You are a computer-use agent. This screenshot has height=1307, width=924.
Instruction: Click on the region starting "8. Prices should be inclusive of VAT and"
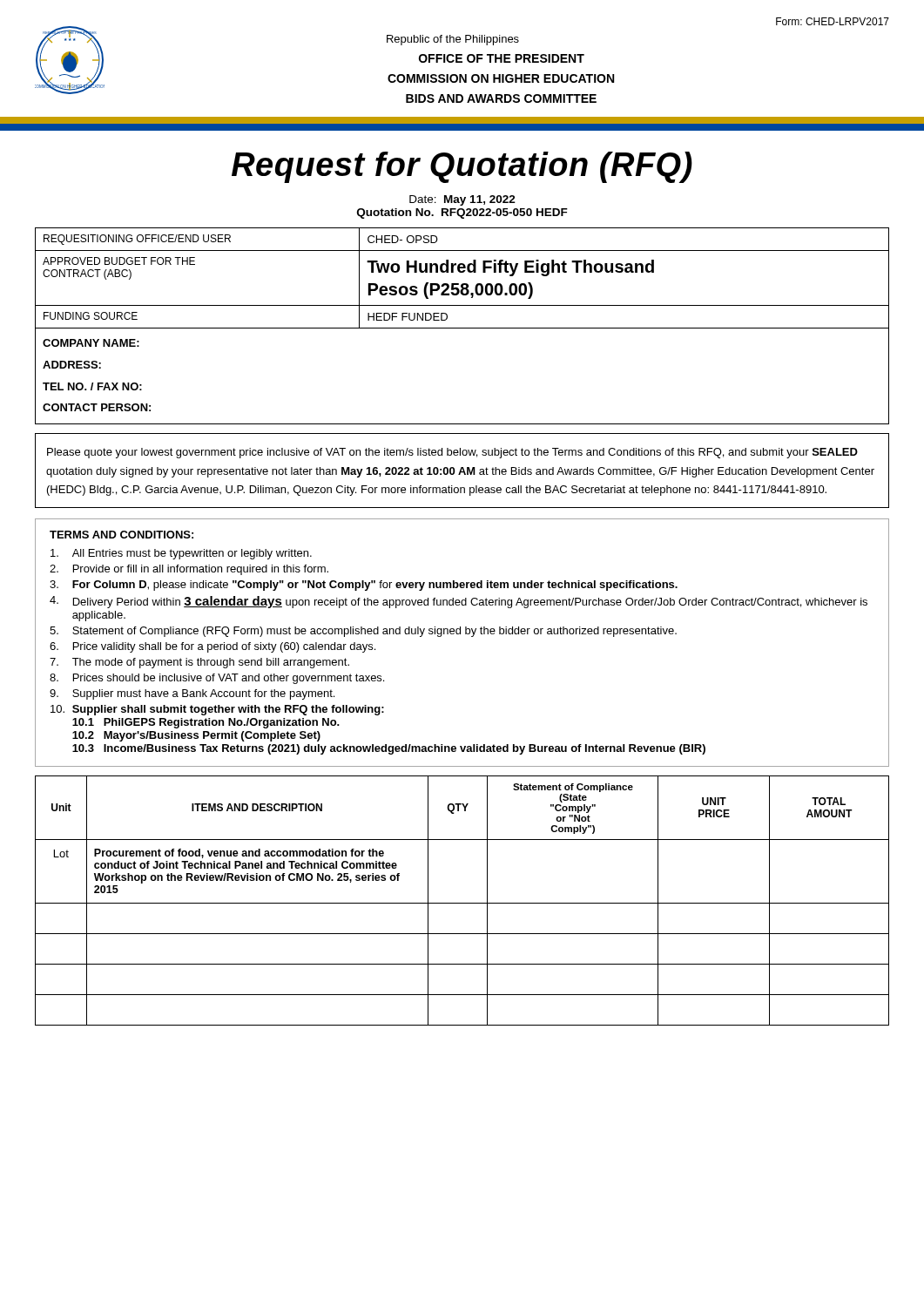(217, 679)
